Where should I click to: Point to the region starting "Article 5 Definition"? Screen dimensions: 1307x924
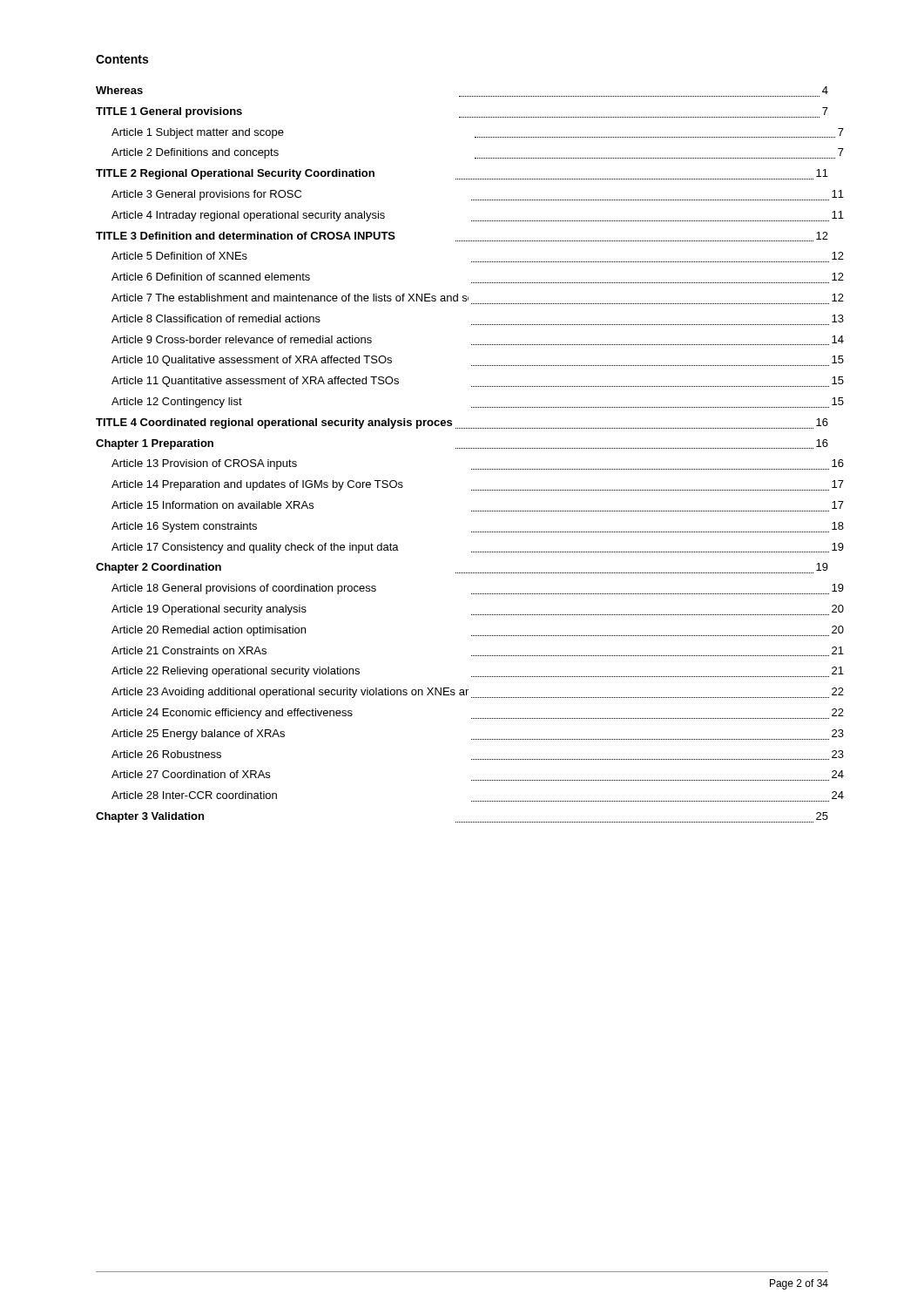[x=478, y=257]
